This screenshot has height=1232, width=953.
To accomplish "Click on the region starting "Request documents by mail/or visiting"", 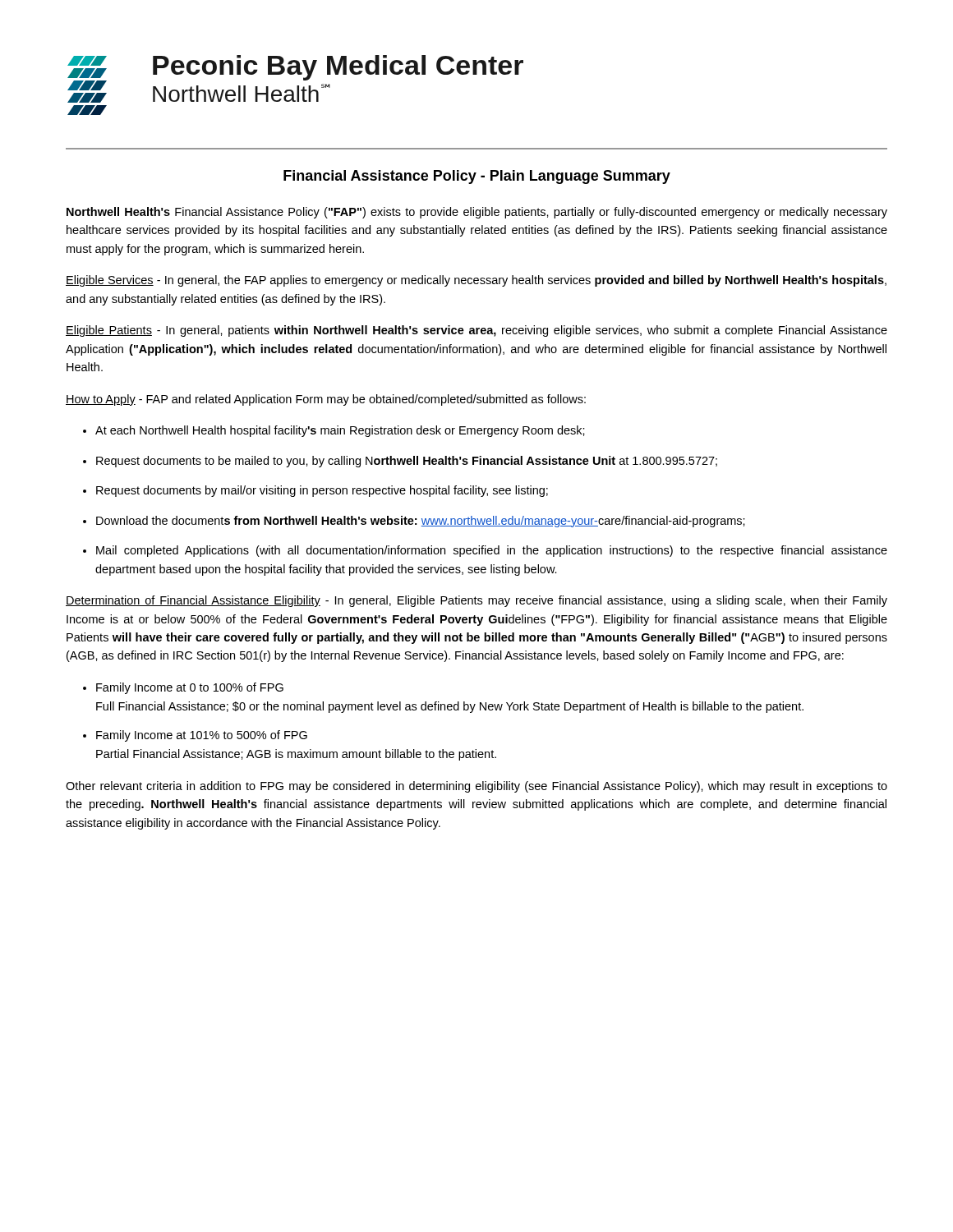I will coord(322,490).
